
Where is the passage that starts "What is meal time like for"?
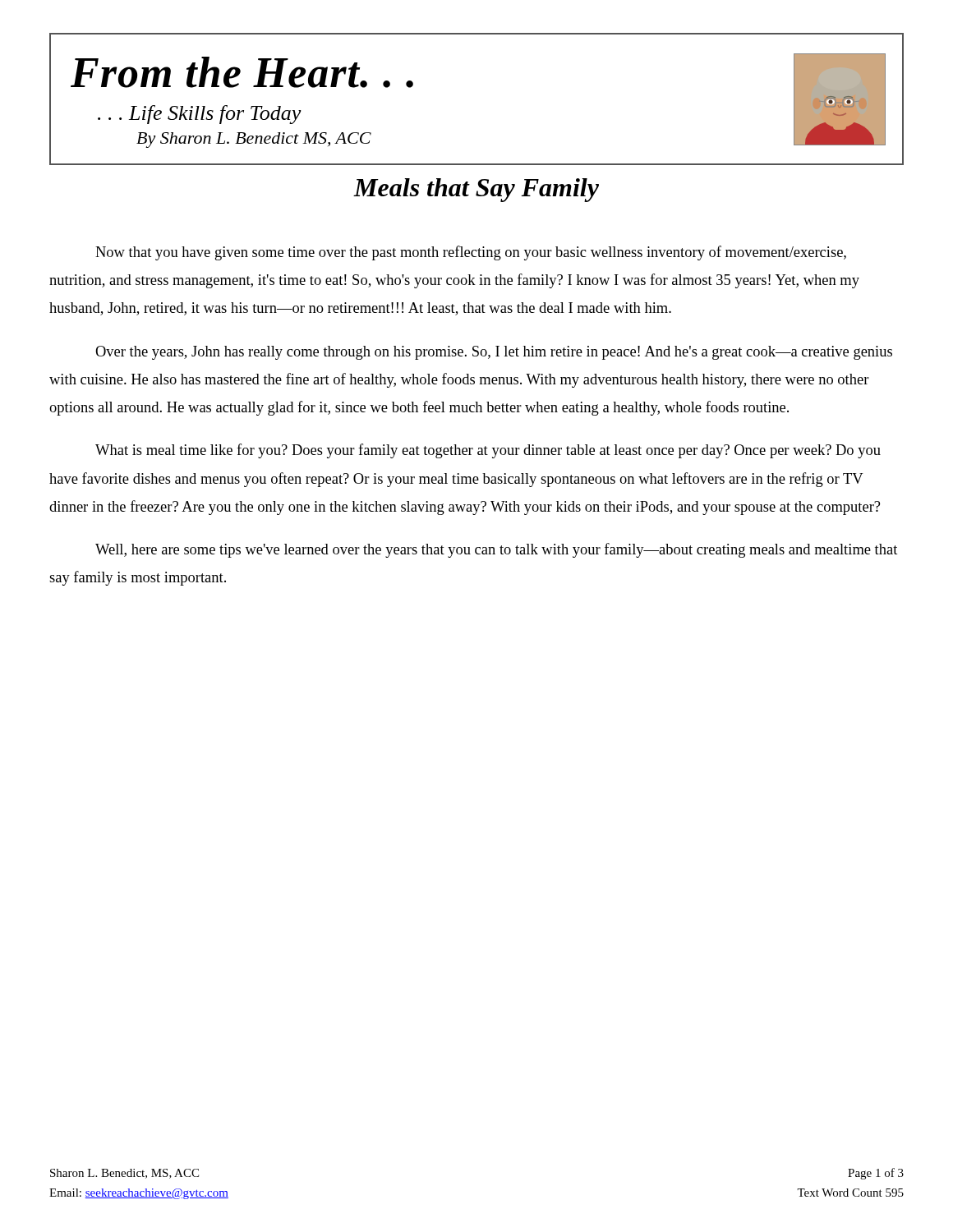tap(476, 479)
